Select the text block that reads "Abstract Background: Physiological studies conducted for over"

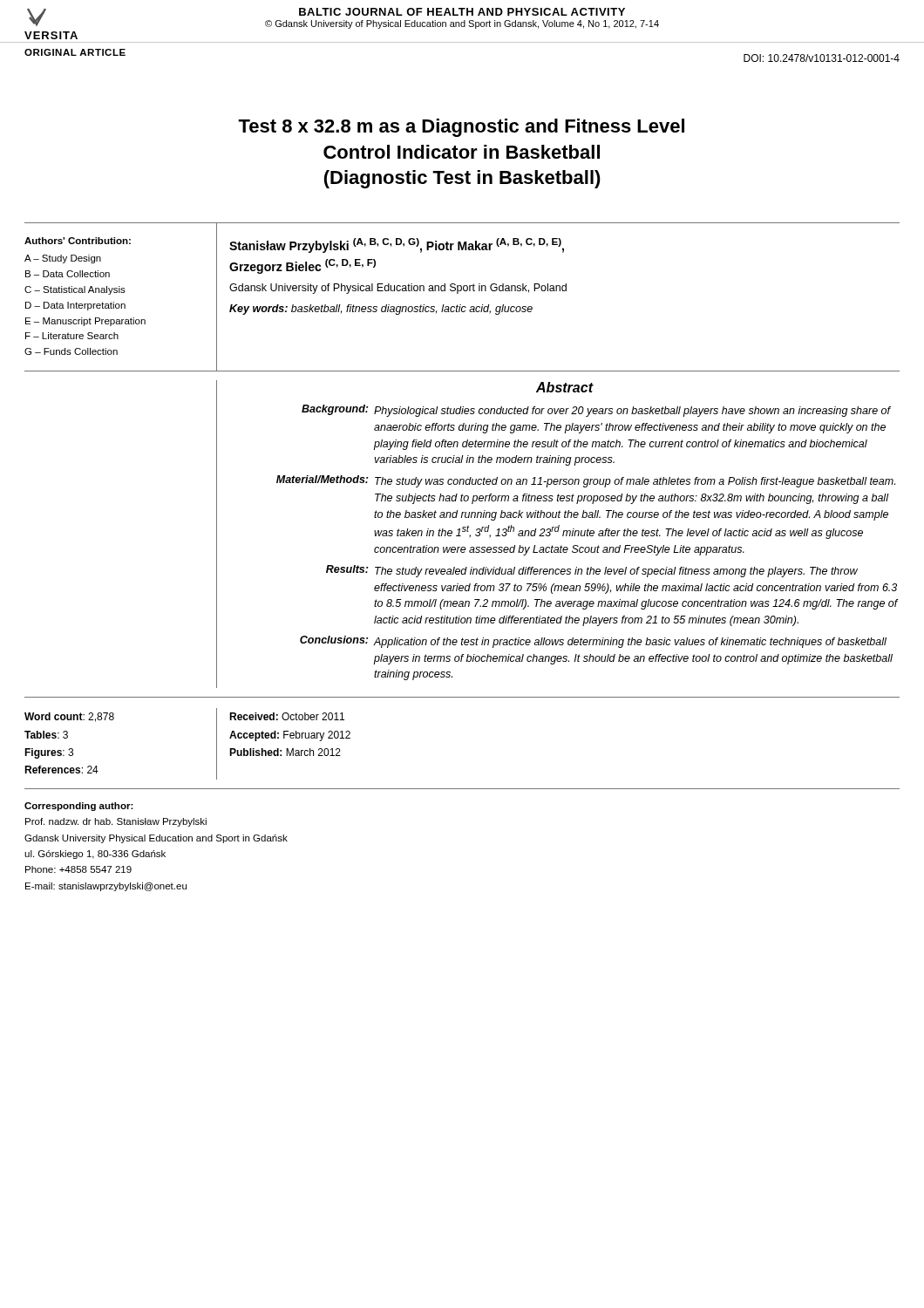point(564,532)
